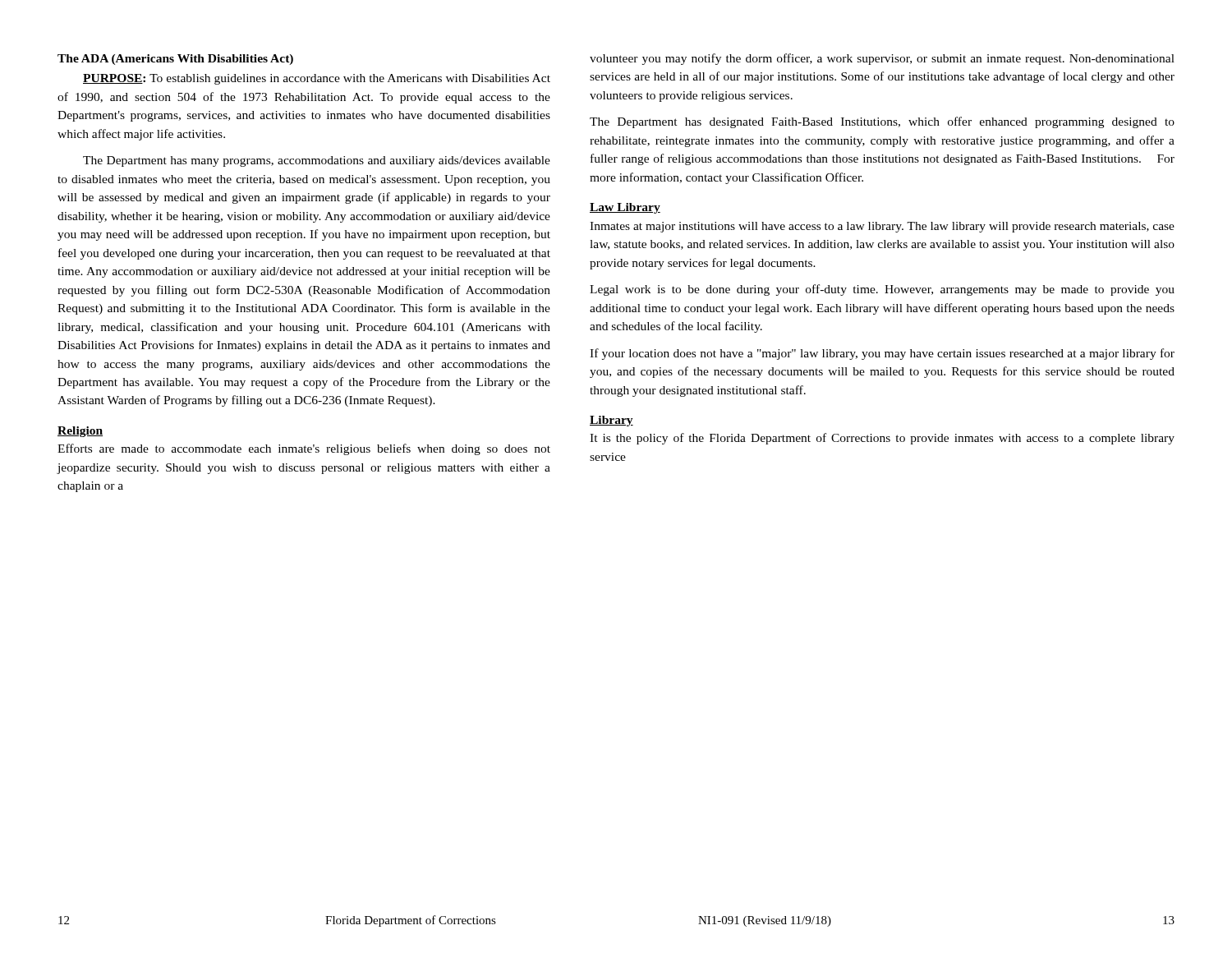Click the passage that begins "It is the policy"
The width and height of the screenshot is (1232, 953).
pyautogui.click(x=882, y=448)
